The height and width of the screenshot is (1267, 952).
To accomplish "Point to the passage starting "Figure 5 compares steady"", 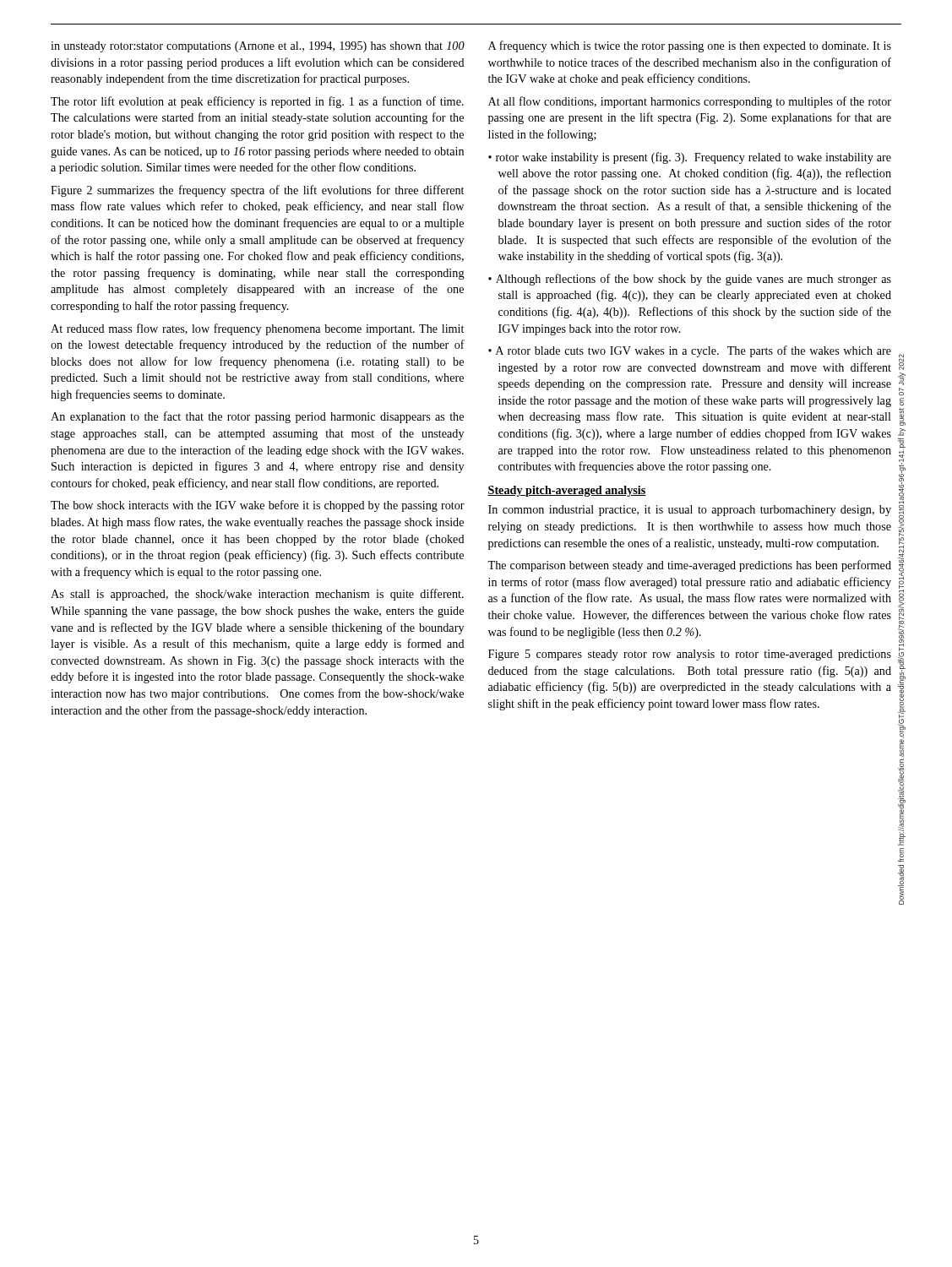I will (689, 679).
